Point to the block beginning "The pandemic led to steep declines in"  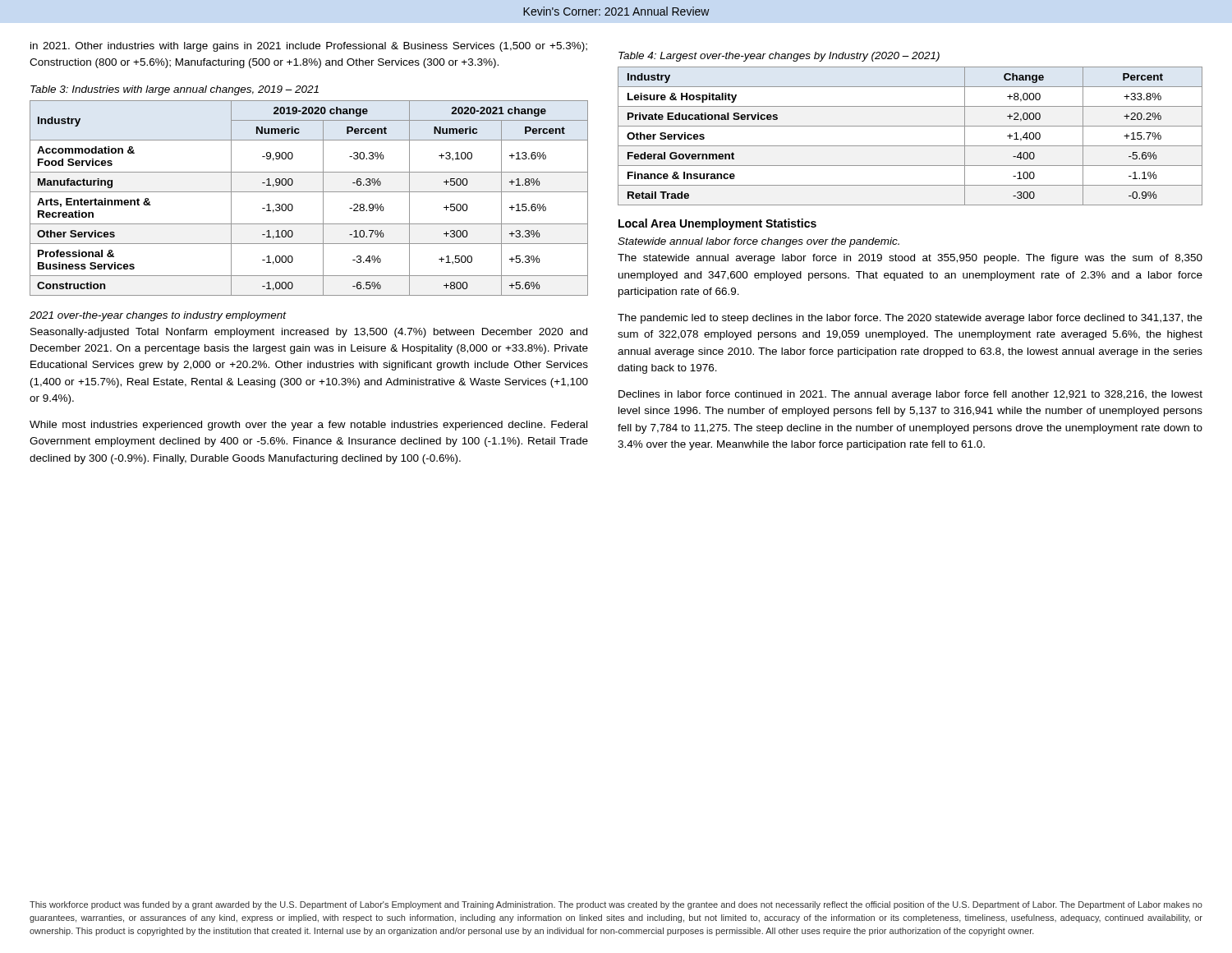click(x=910, y=342)
